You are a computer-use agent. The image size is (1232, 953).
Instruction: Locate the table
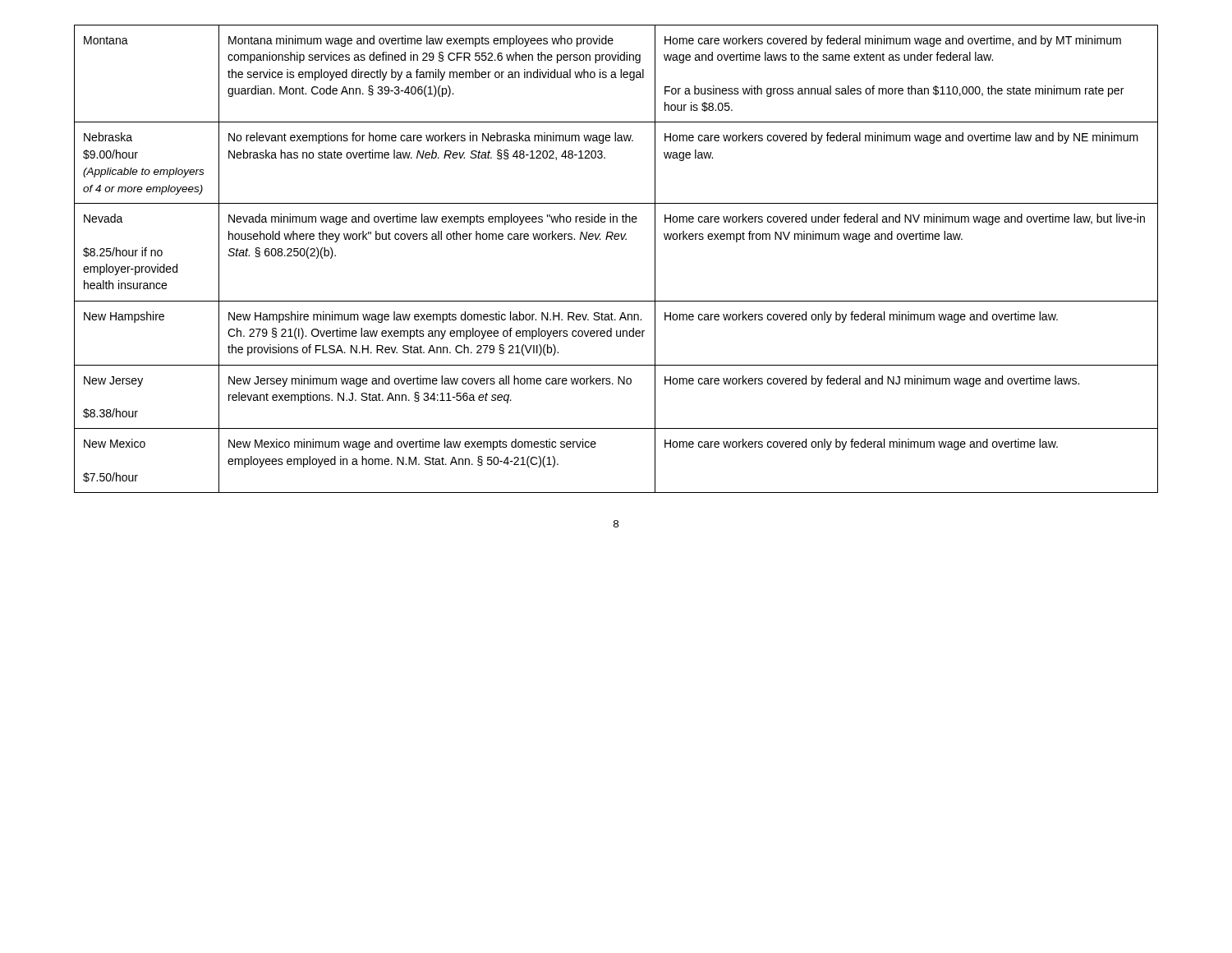point(616,259)
